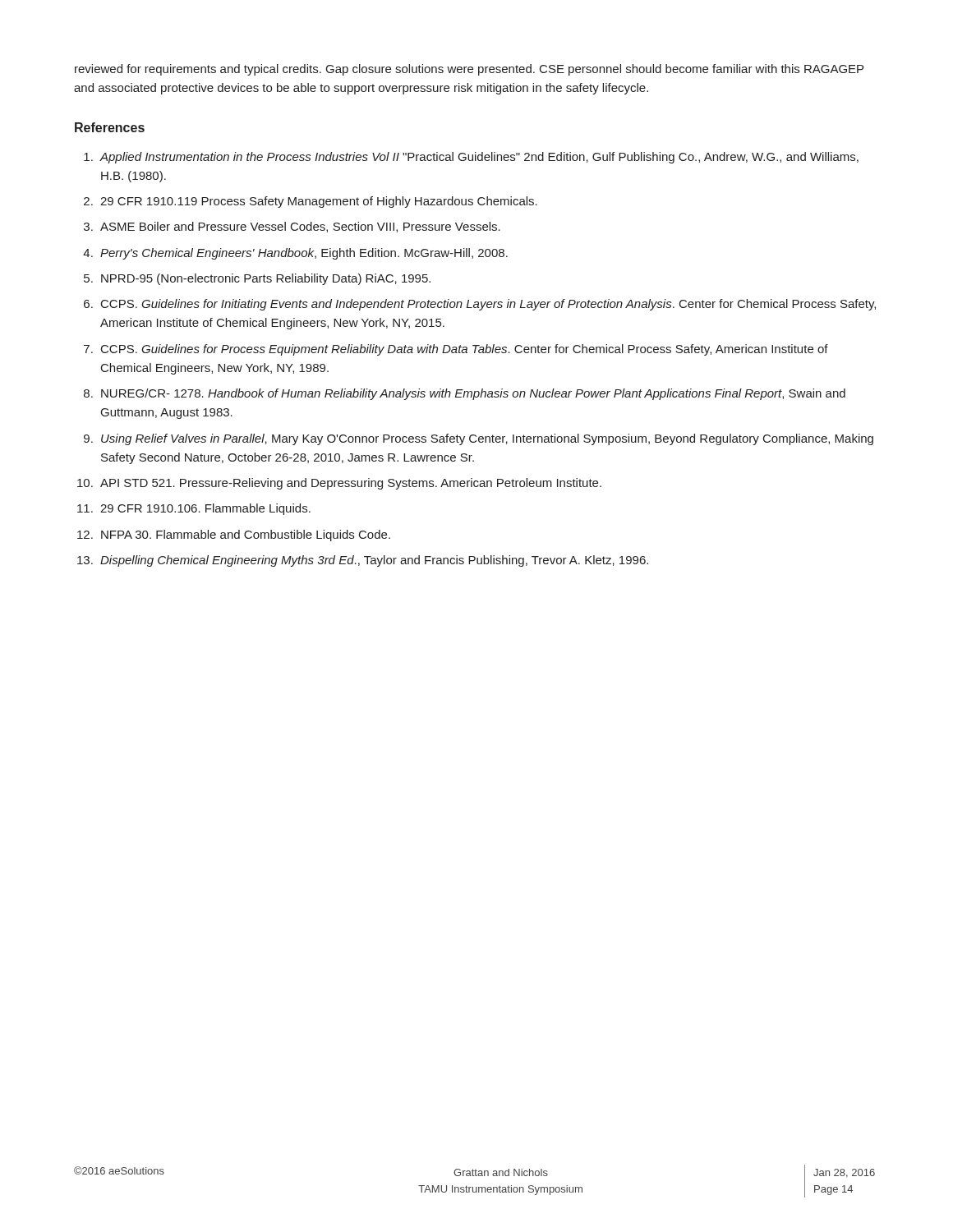Viewport: 953px width, 1232px height.
Task: Locate the list item with the text "Applied Instrumentation in the Process Industries Vol II"
Action: point(480,166)
